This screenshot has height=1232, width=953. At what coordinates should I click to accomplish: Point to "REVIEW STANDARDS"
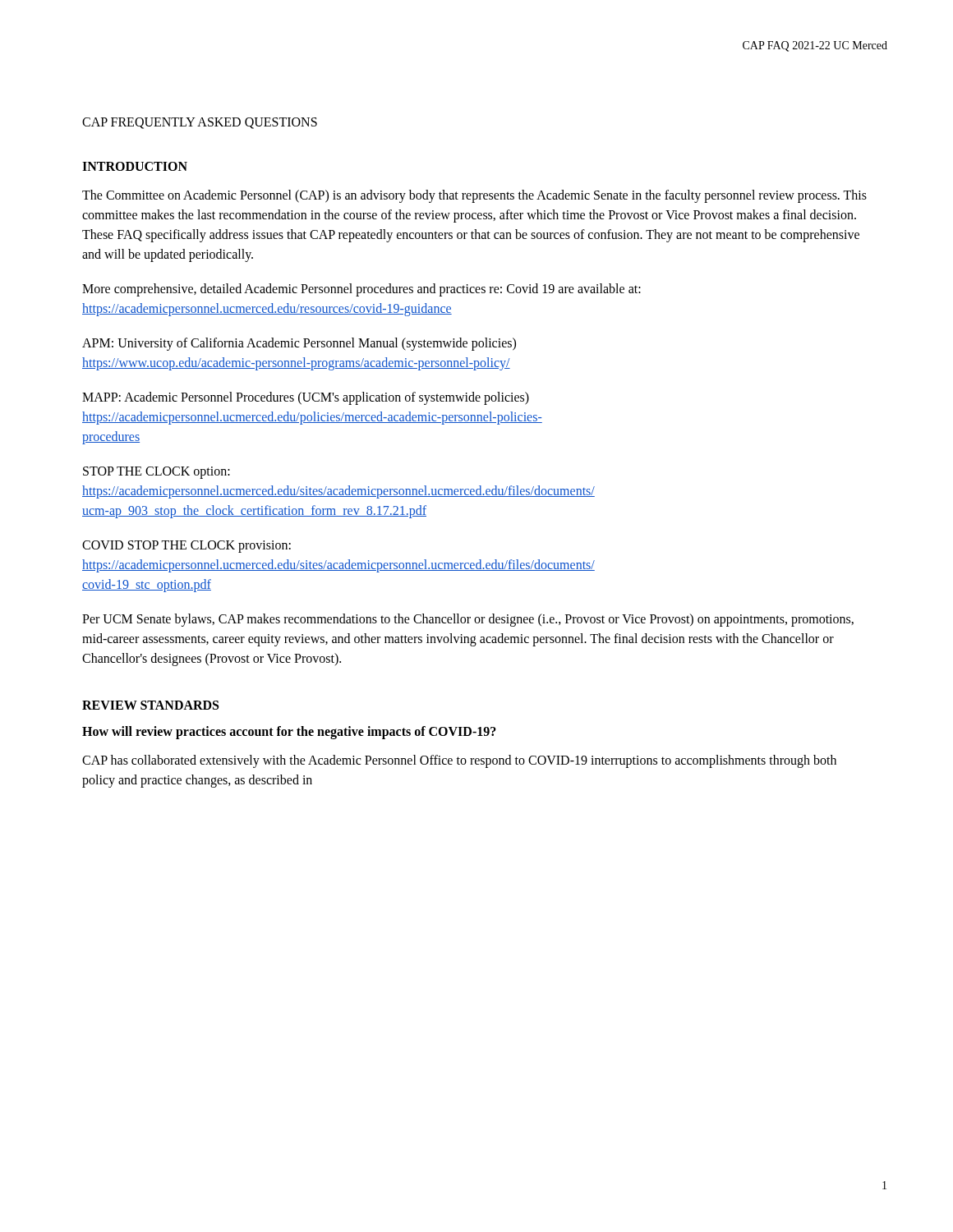151,705
